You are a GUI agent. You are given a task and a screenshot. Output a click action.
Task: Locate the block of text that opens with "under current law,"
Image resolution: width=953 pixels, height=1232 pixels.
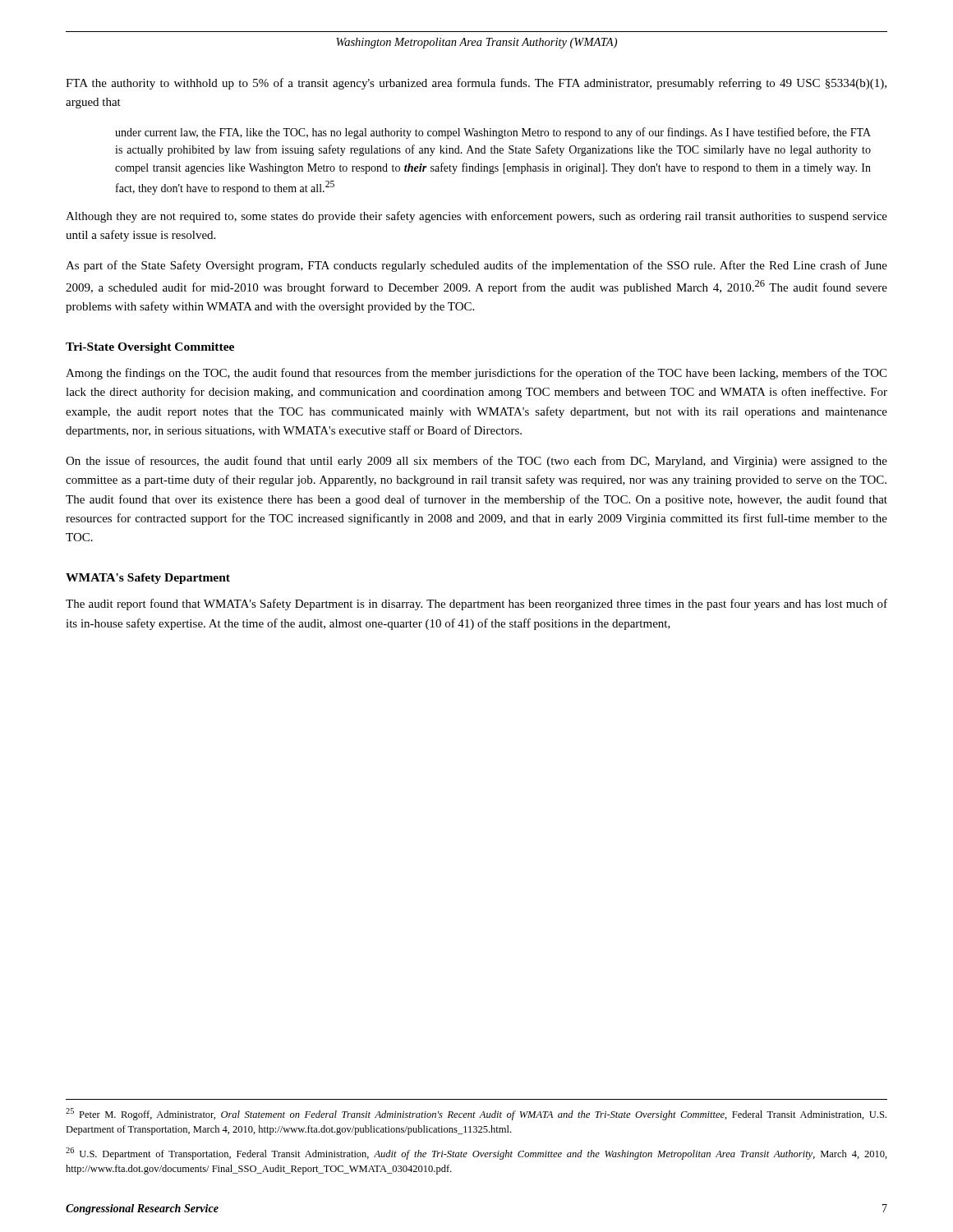tap(493, 160)
